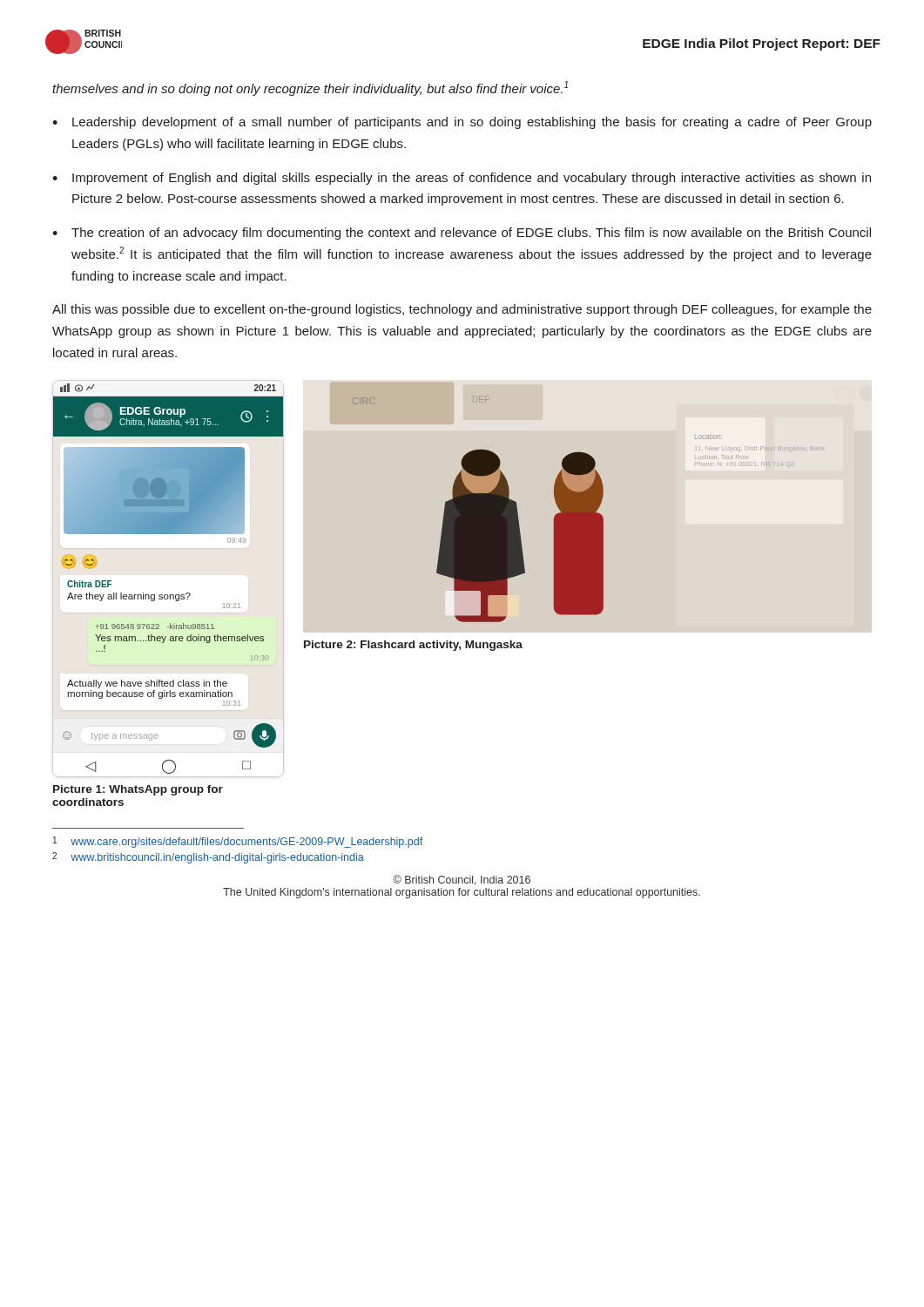Click on the list item that reads "• Improvement of English"

pos(462,188)
